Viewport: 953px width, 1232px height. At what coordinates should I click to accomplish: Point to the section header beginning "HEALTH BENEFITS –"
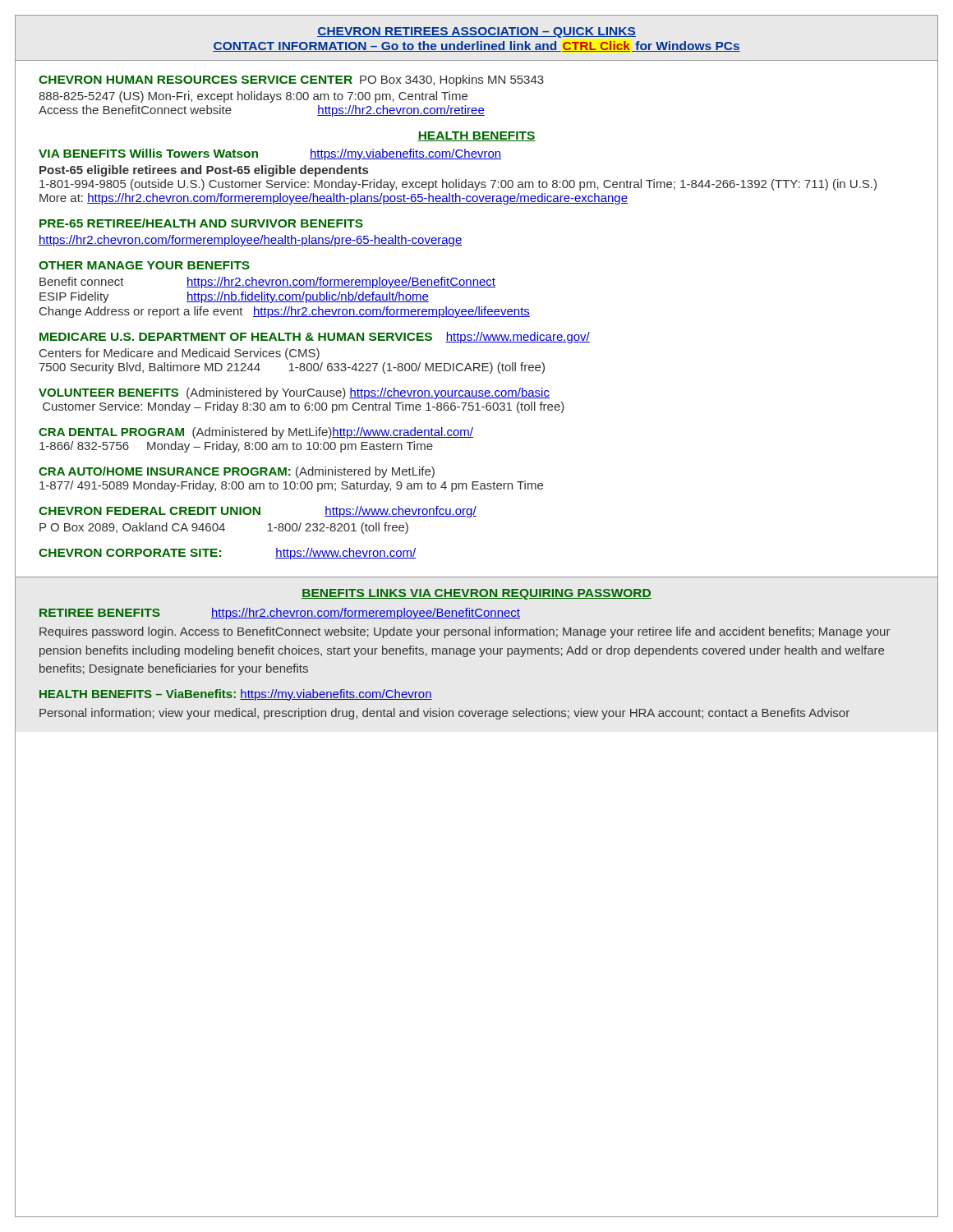coord(138,693)
